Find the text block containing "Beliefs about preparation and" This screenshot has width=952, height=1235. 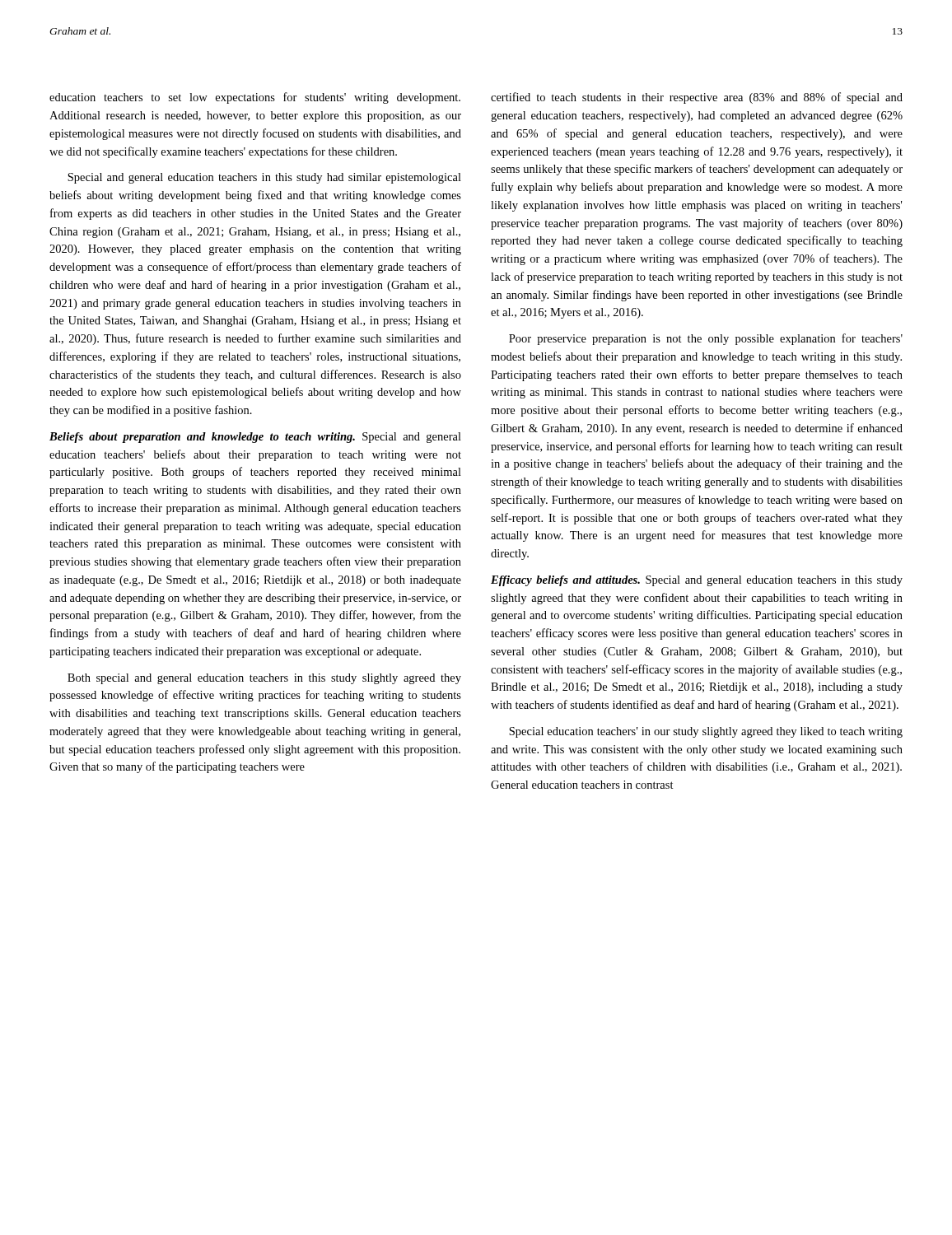coord(255,602)
